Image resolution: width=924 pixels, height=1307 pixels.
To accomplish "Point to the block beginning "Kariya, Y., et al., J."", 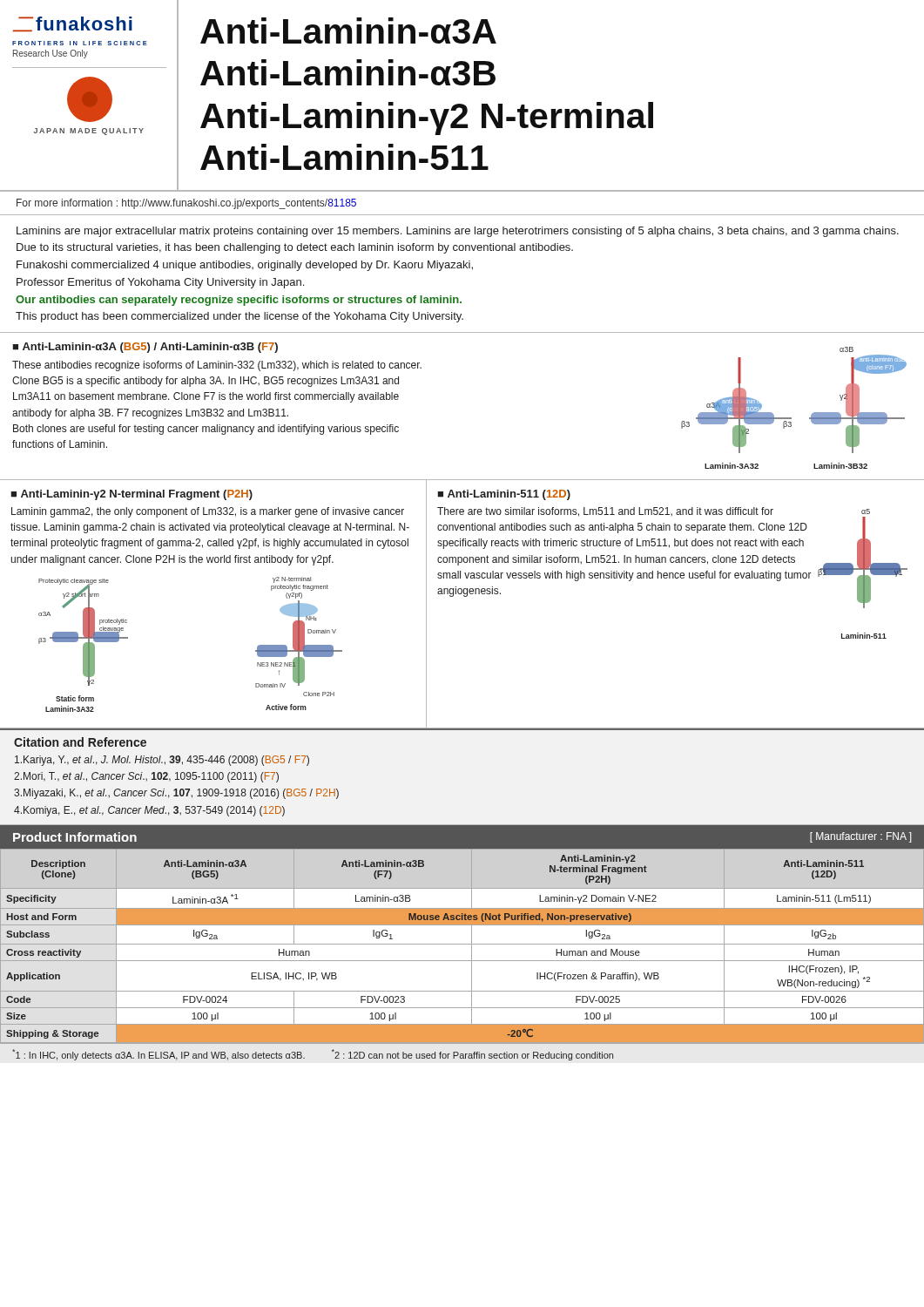I will pyautogui.click(x=162, y=760).
